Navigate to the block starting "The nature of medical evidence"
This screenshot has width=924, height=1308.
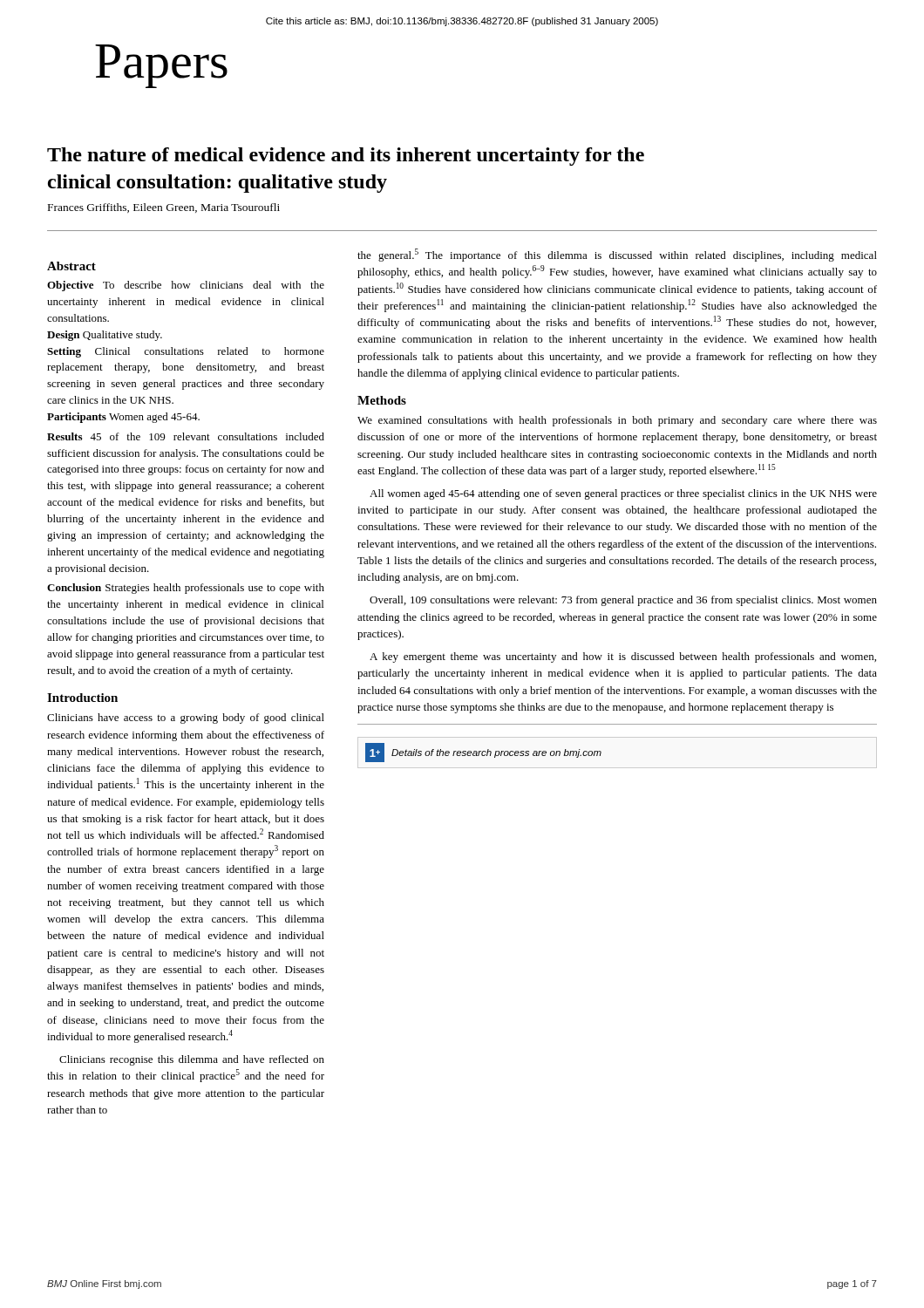(x=462, y=168)
